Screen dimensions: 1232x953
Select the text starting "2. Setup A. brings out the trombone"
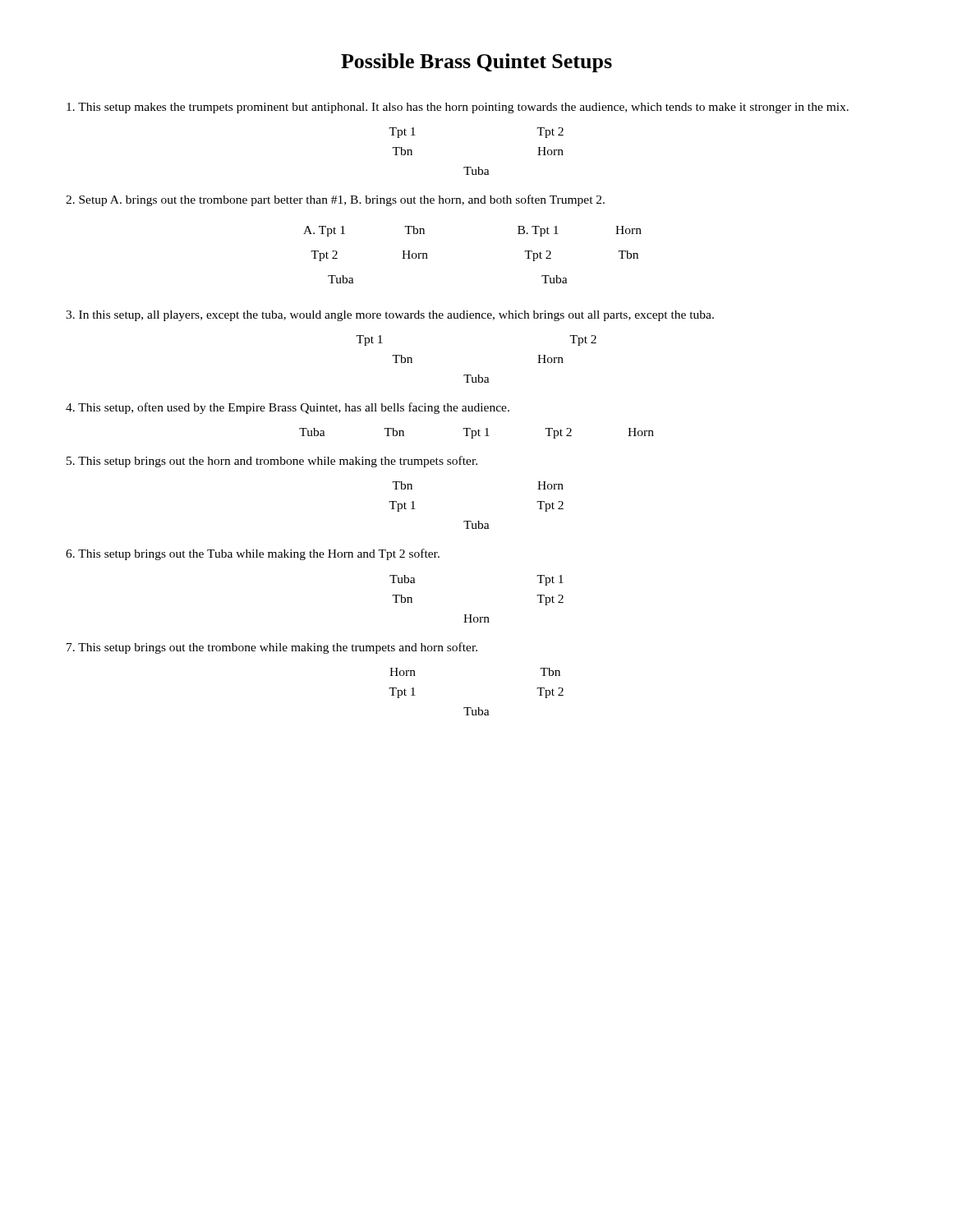(336, 199)
